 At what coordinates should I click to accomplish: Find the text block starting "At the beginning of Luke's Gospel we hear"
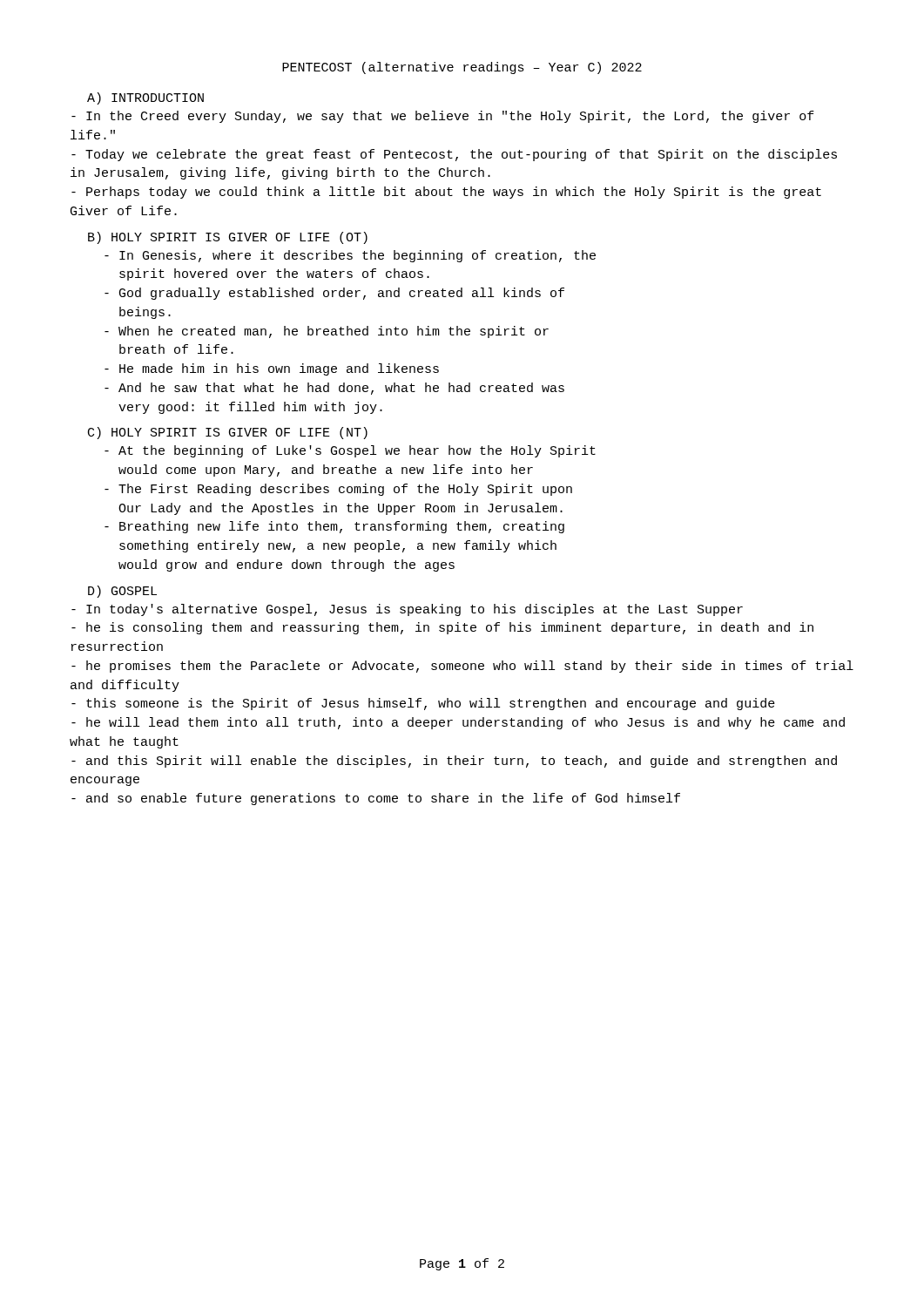[x=342, y=462]
